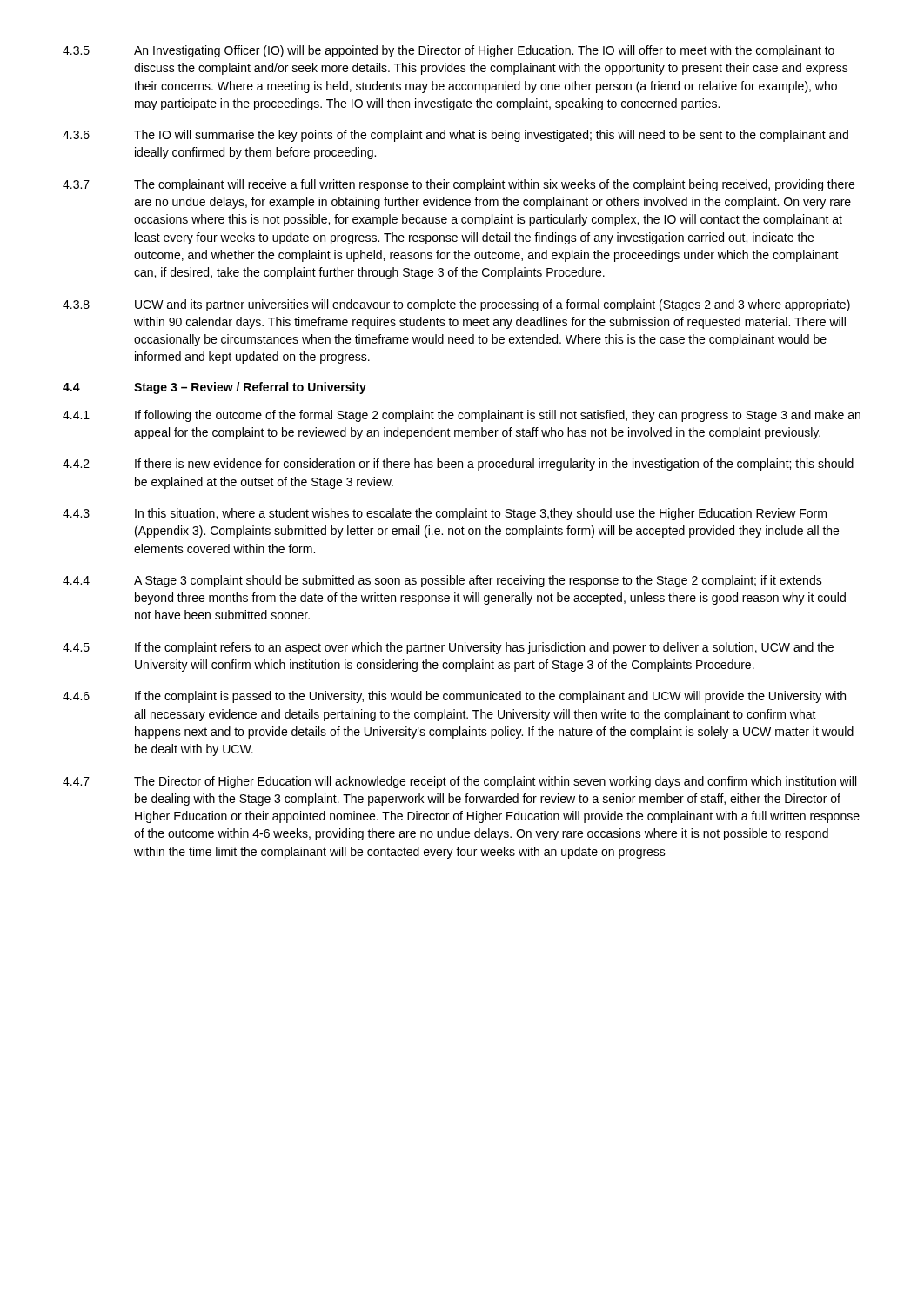The height and width of the screenshot is (1305, 924).
Task: Point to the text block starting "4.4.5 If the complaint"
Action: click(x=462, y=656)
